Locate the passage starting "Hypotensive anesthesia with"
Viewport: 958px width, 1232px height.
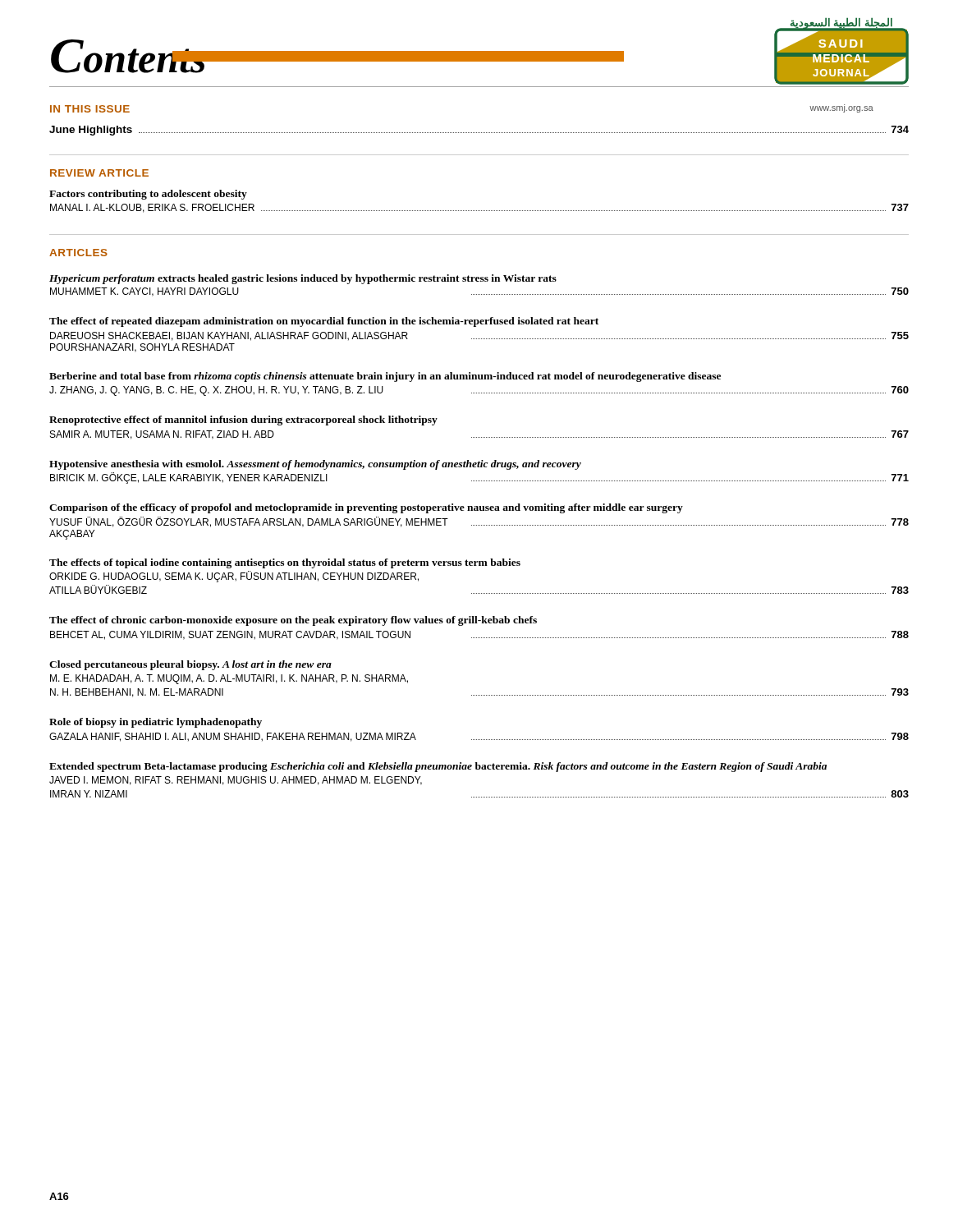click(479, 470)
